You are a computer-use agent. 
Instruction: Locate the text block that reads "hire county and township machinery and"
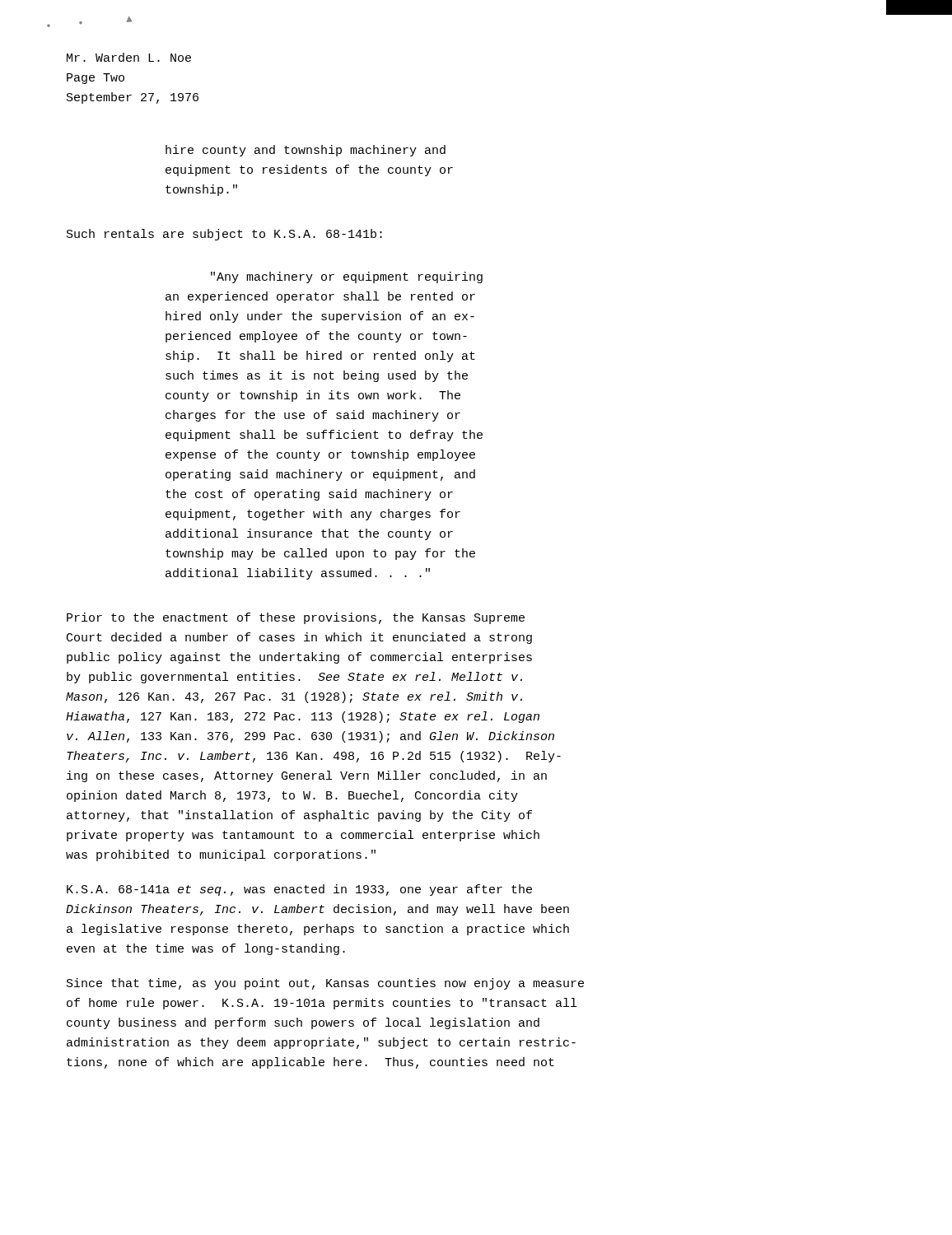coord(309,171)
